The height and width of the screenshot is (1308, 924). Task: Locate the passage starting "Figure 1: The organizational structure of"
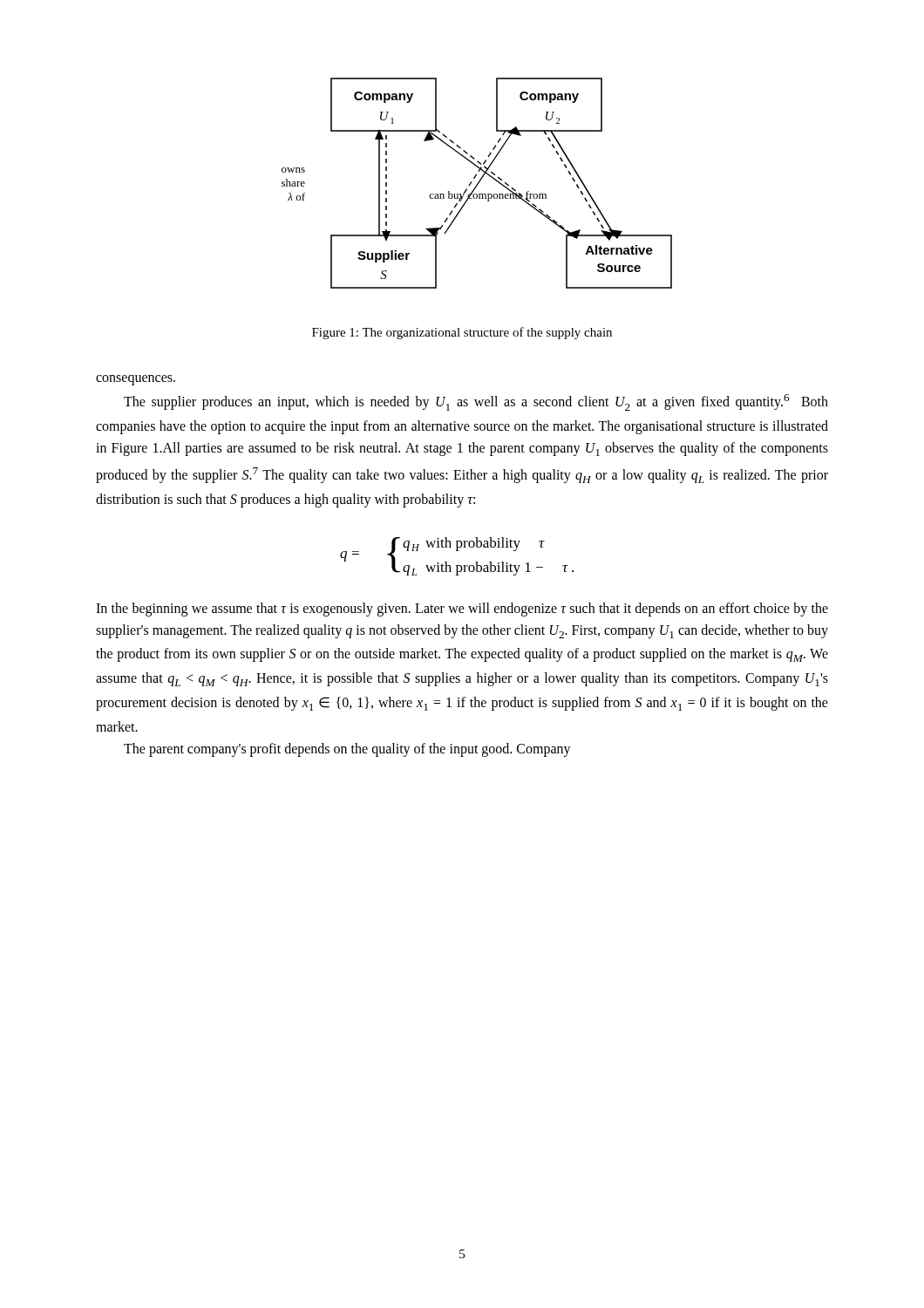pyautogui.click(x=462, y=332)
